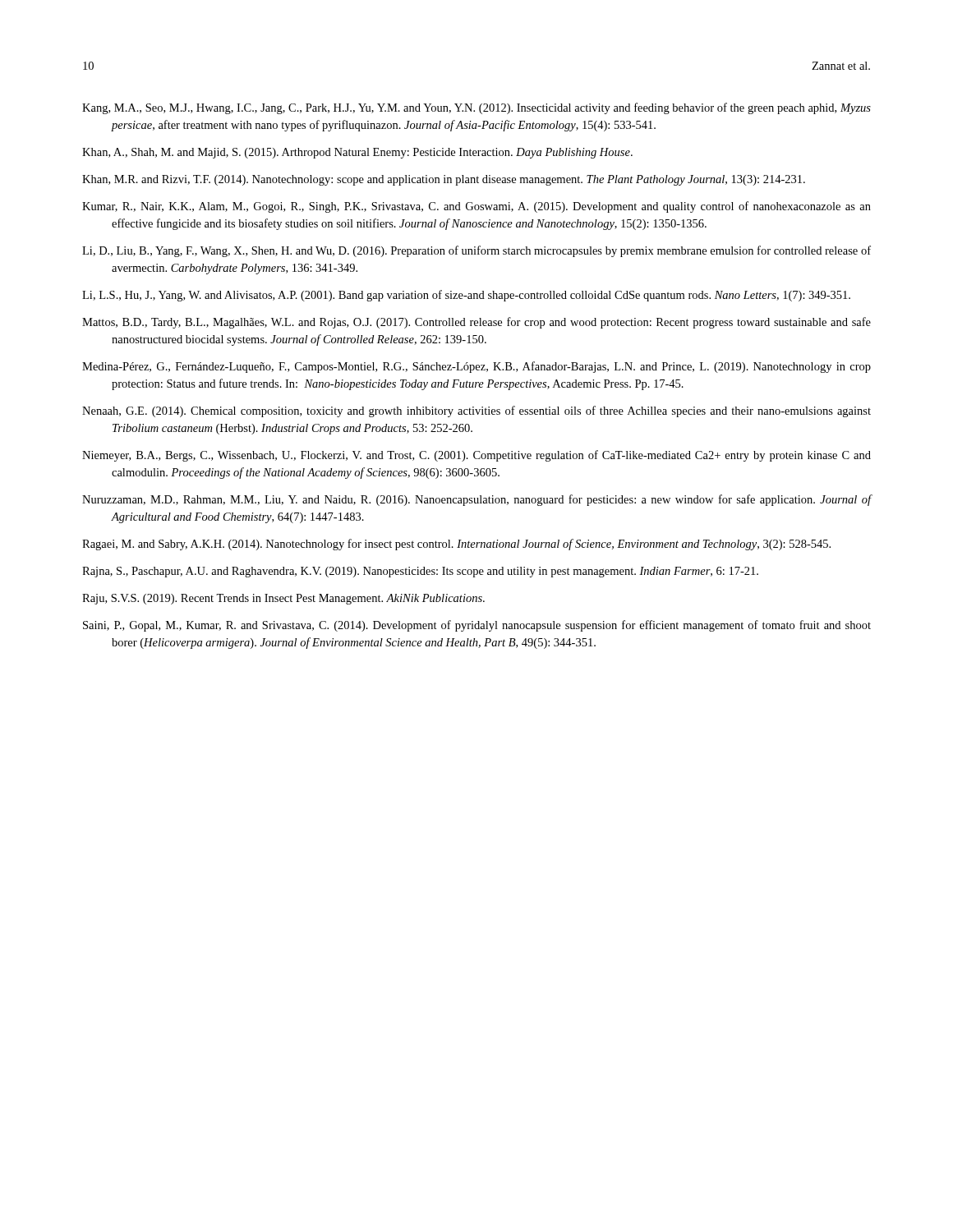Viewport: 953px width, 1232px height.
Task: Locate the block of text that opens with "Nenaah, G.E. (2014). Chemical composition, toxicity and"
Action: tap(476, 419)
